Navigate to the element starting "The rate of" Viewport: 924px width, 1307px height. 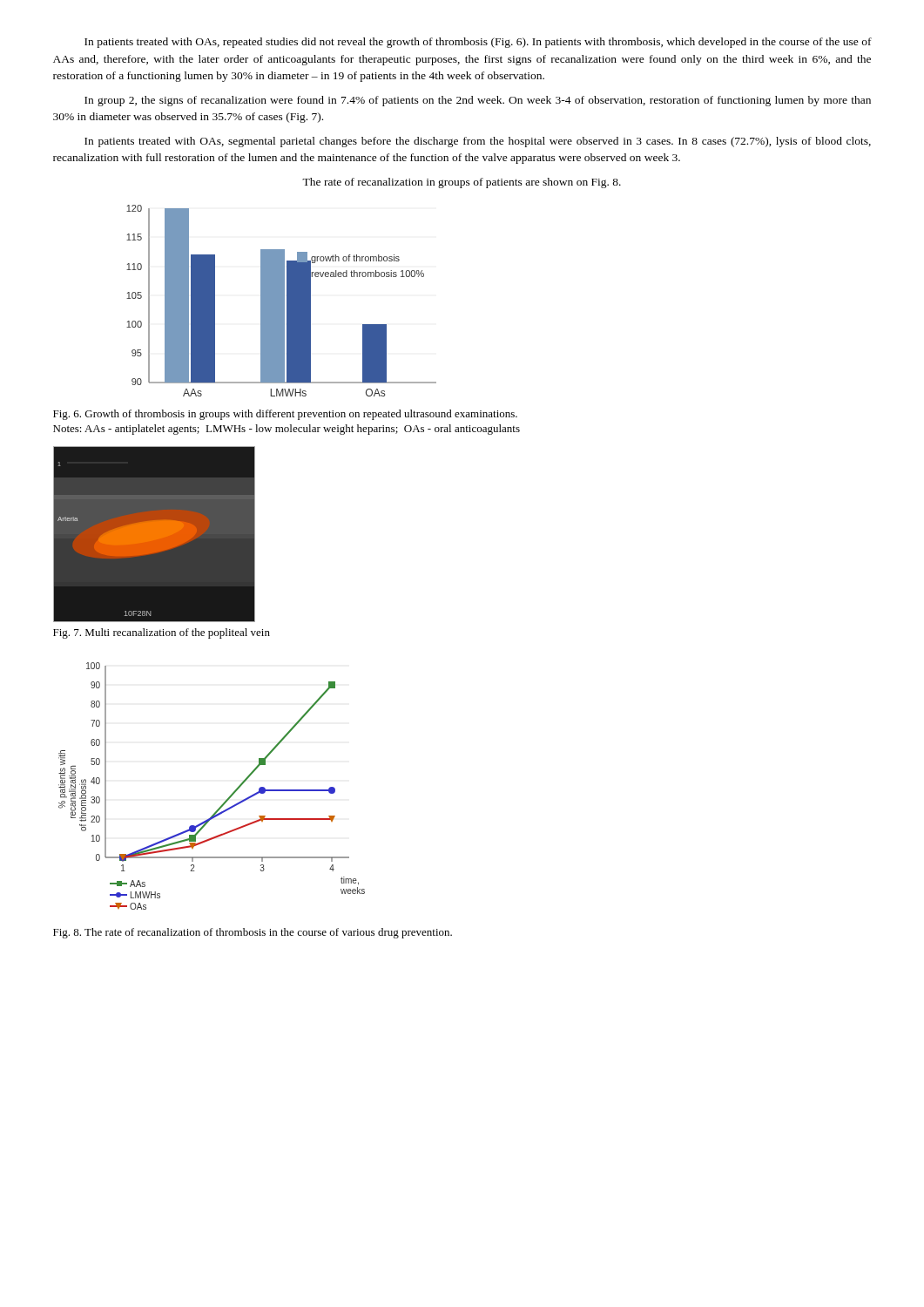pos(462,182)
